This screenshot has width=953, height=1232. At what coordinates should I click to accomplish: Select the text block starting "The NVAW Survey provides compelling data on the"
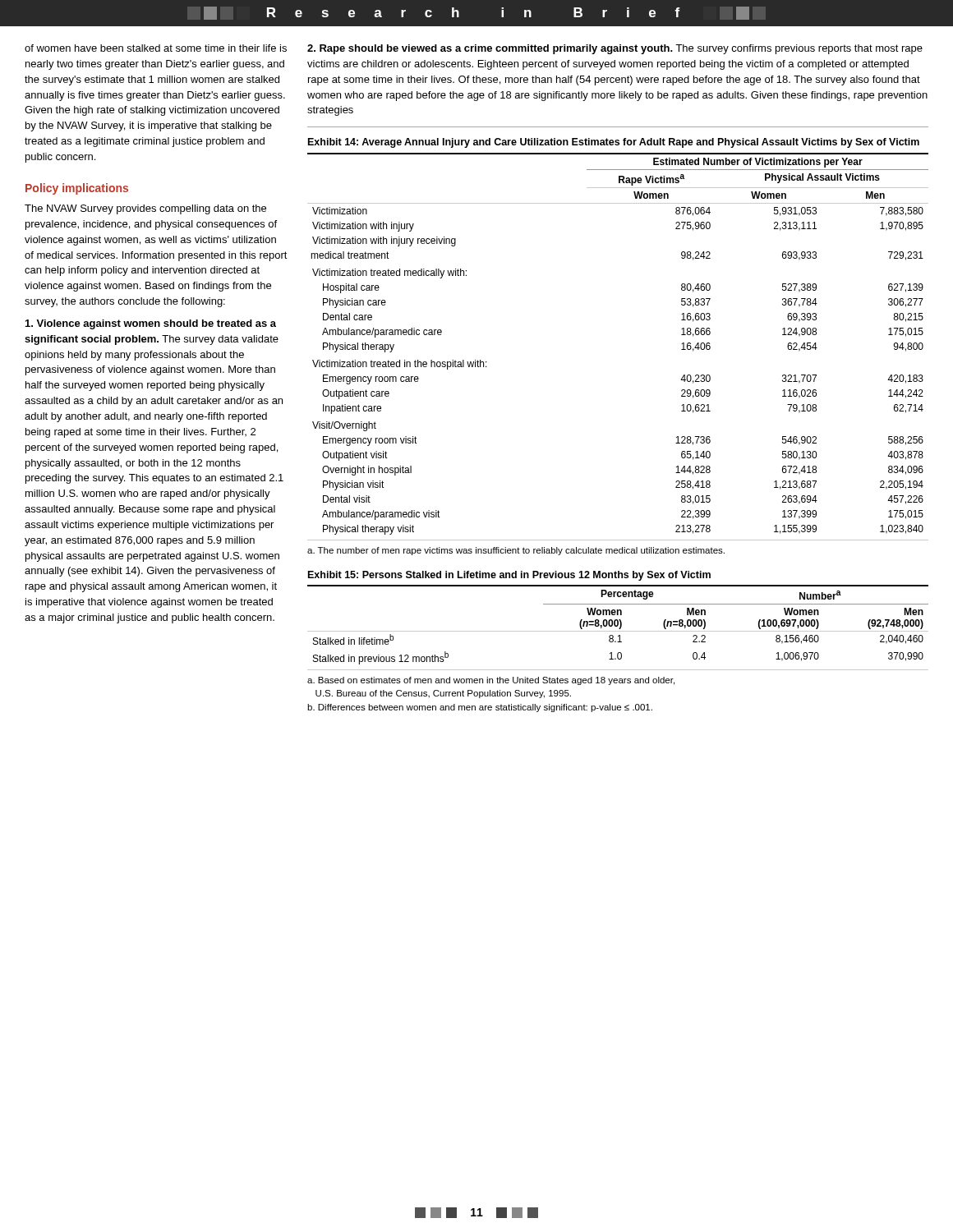pyautogui.click(x=156, y=255)
